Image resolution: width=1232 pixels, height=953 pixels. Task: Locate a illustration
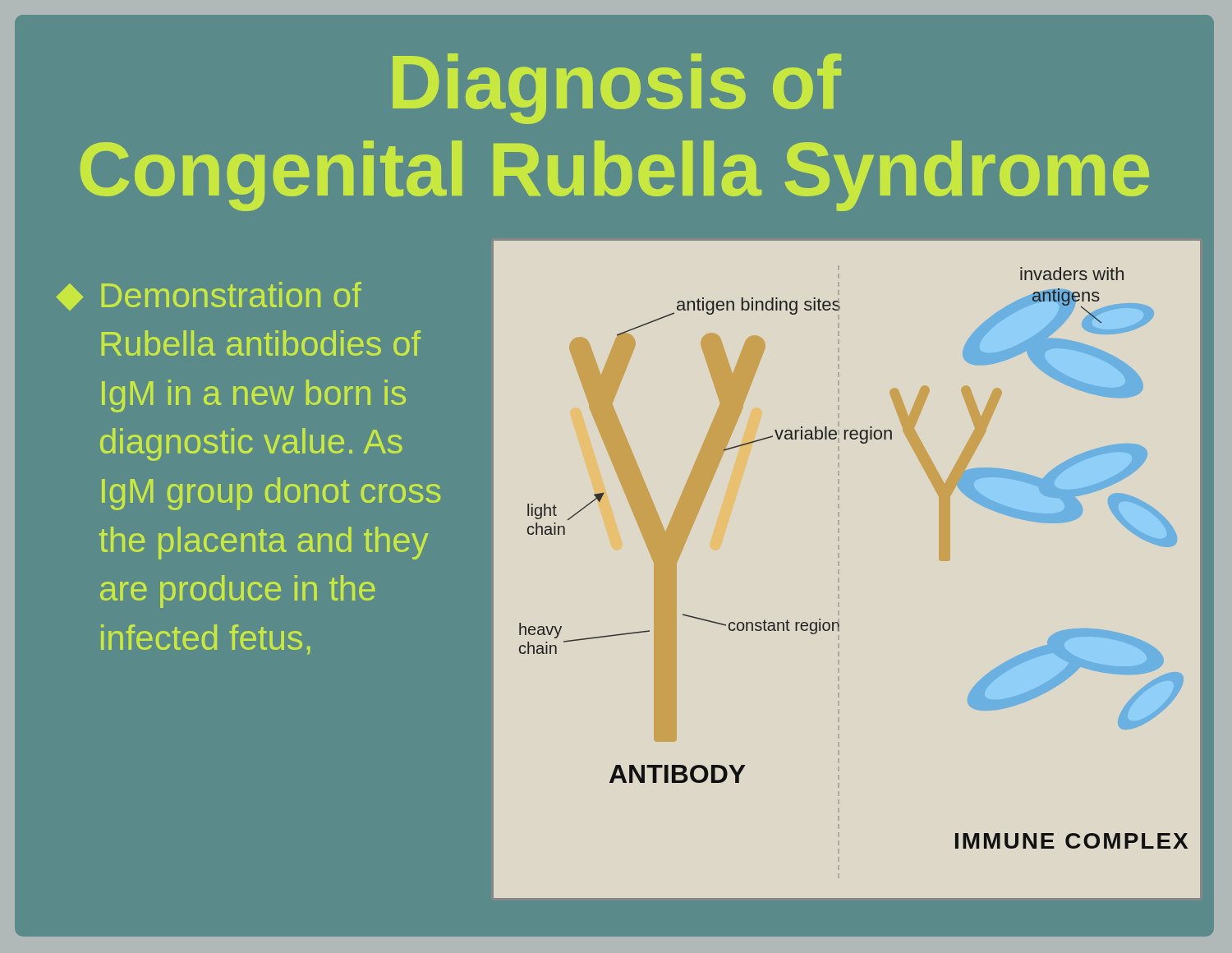click(x=847, y=569)
